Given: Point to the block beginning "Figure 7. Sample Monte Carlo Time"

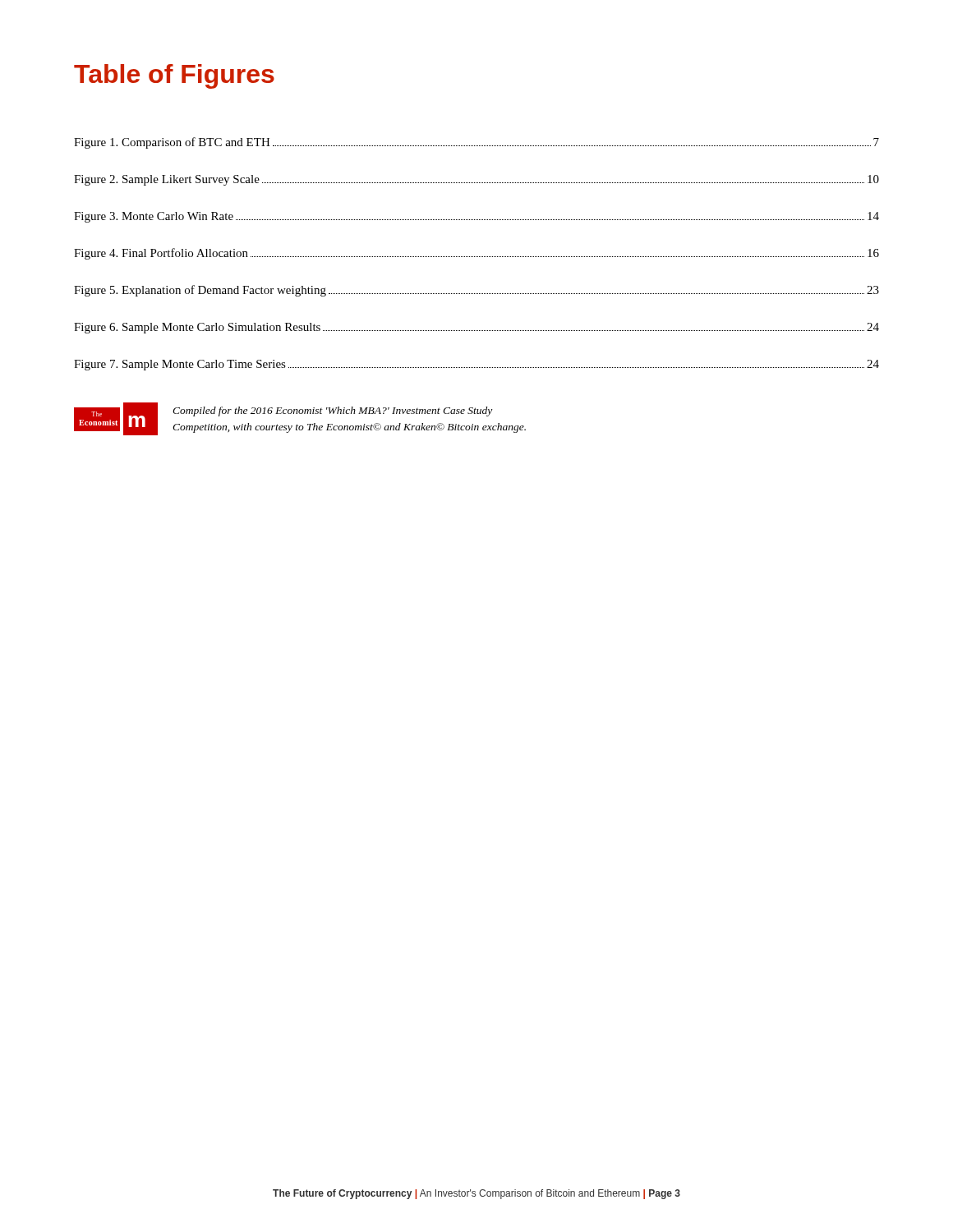Looking at the screenshot, I should tap(476, 364).
